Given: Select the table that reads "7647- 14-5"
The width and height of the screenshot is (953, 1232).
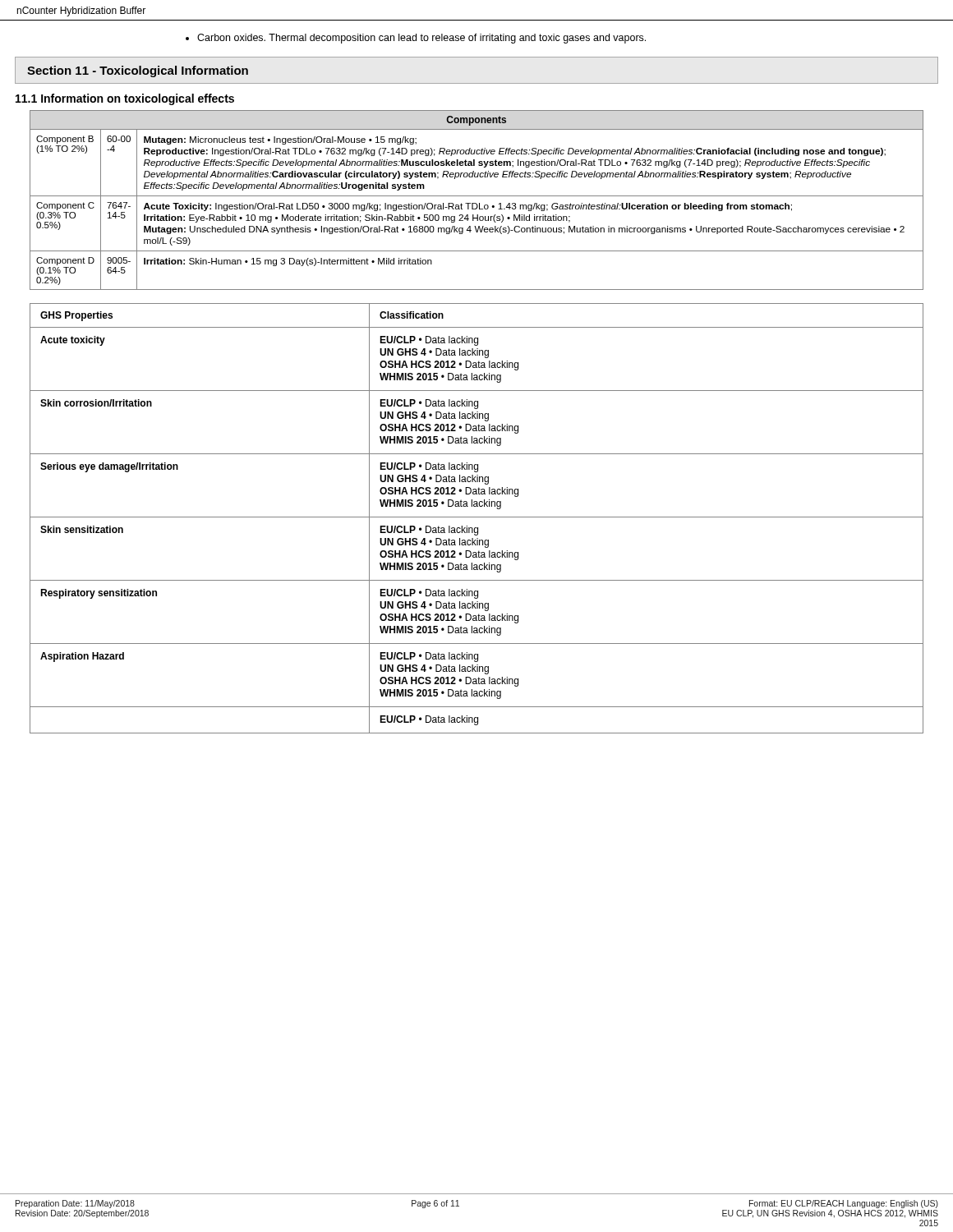Looking at the screenshot, I should [476, 200].
